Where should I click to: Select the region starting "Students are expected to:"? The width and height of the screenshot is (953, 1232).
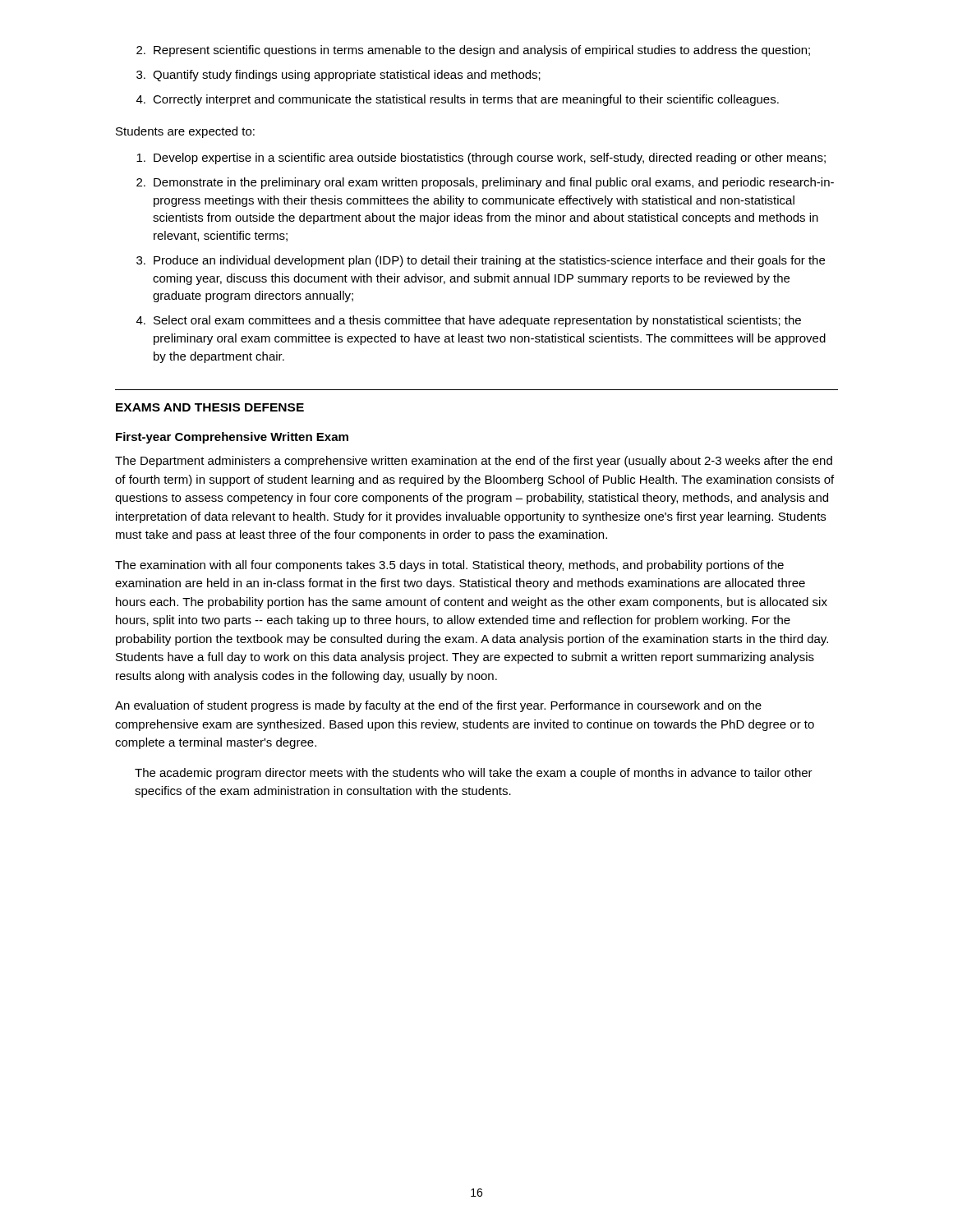(185, 131)
